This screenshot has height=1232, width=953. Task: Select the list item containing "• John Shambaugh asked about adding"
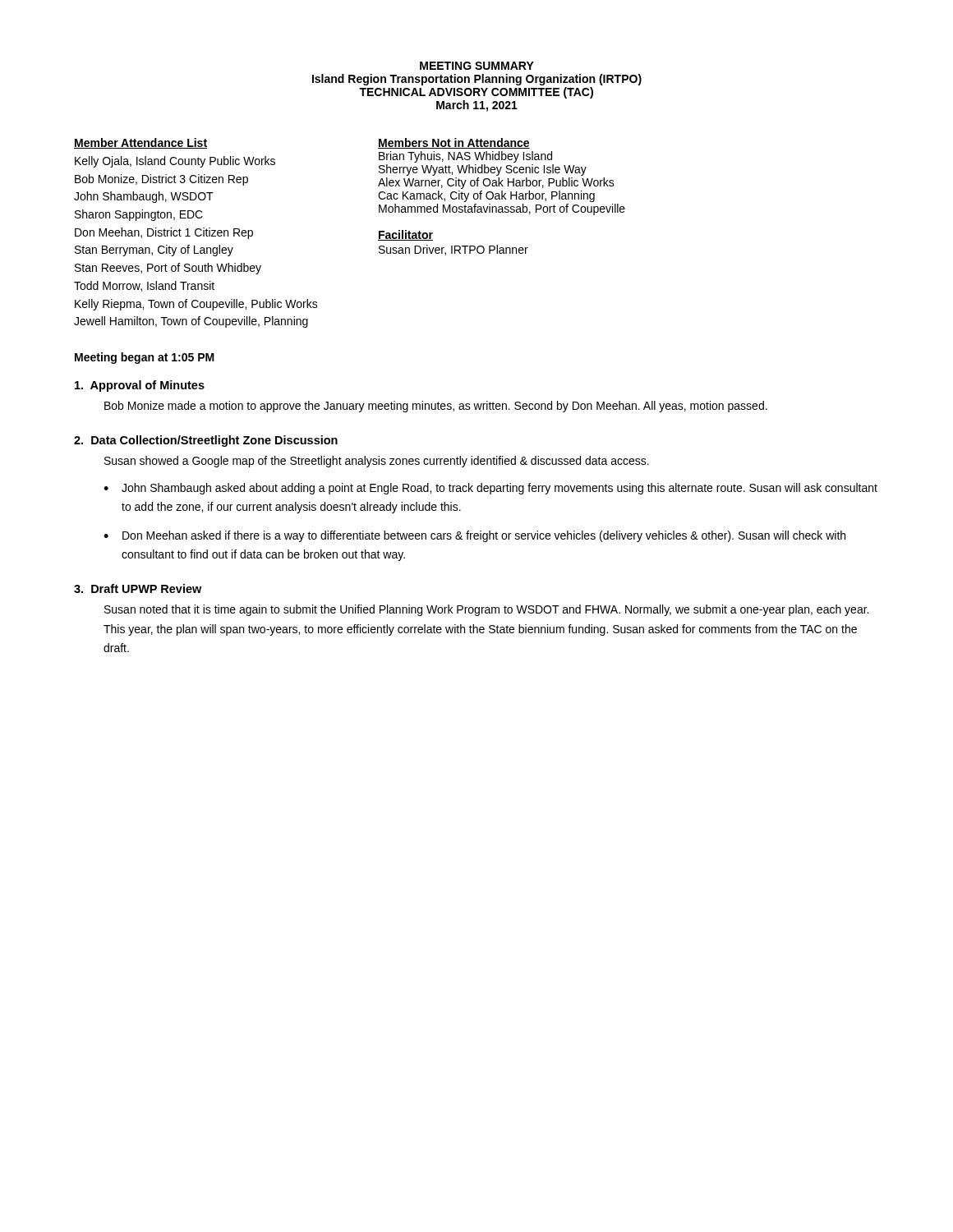pyautogui.click(x=491, y=498)
